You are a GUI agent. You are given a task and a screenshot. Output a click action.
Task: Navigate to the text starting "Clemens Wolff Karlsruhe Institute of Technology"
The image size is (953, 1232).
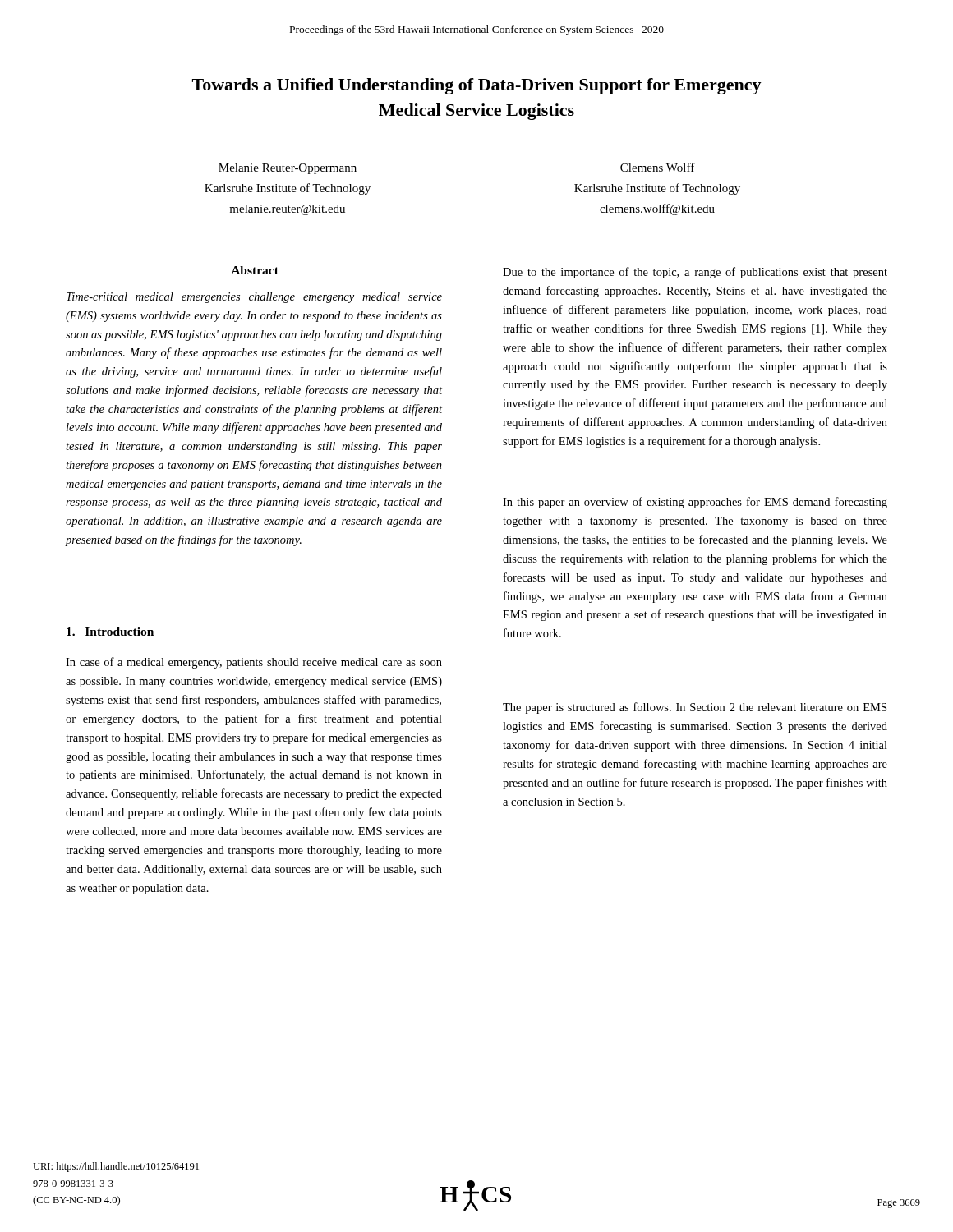(657, 188)
